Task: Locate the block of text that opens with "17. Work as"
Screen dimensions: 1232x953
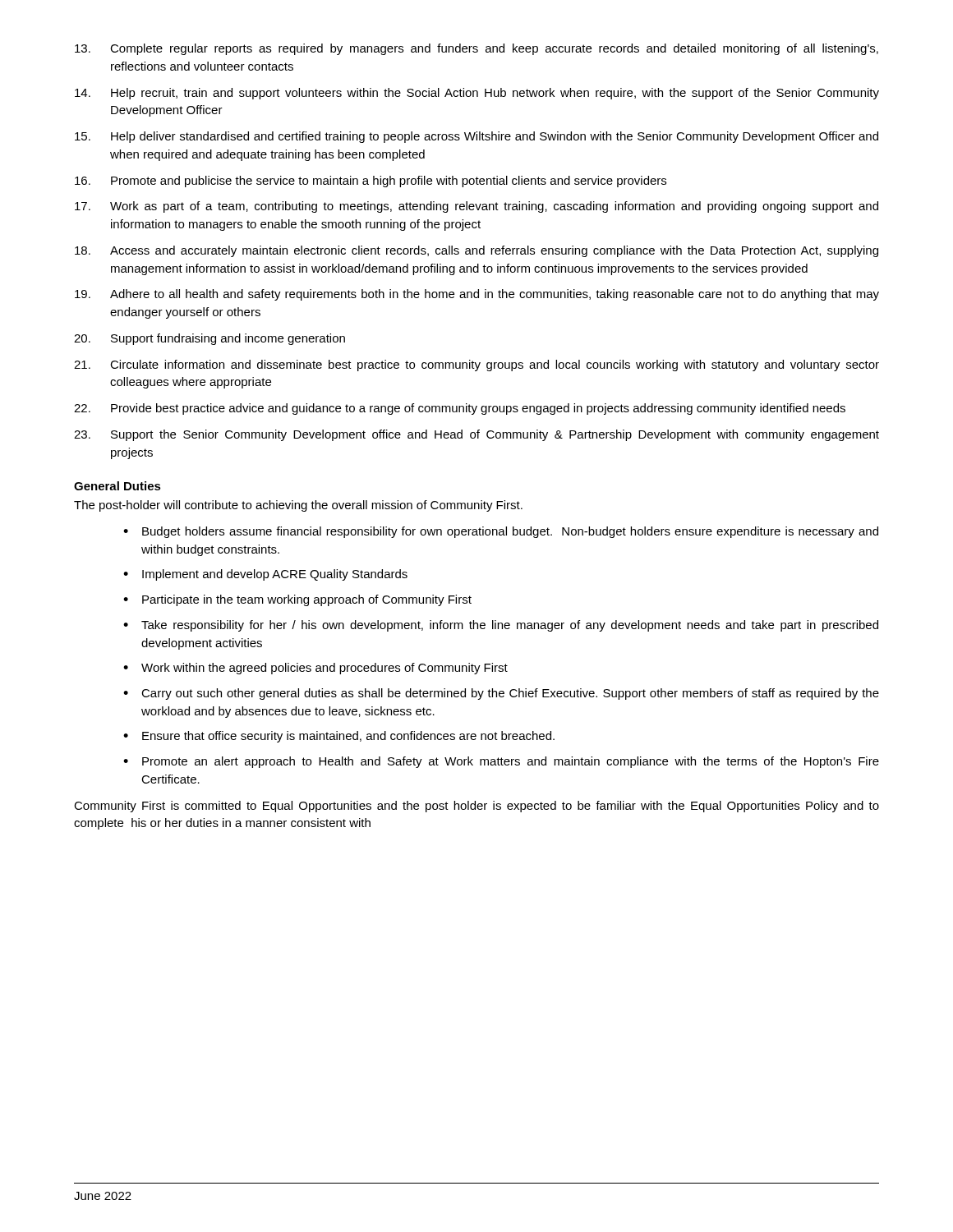Action: pyautogui.click(x=476, y=215)
